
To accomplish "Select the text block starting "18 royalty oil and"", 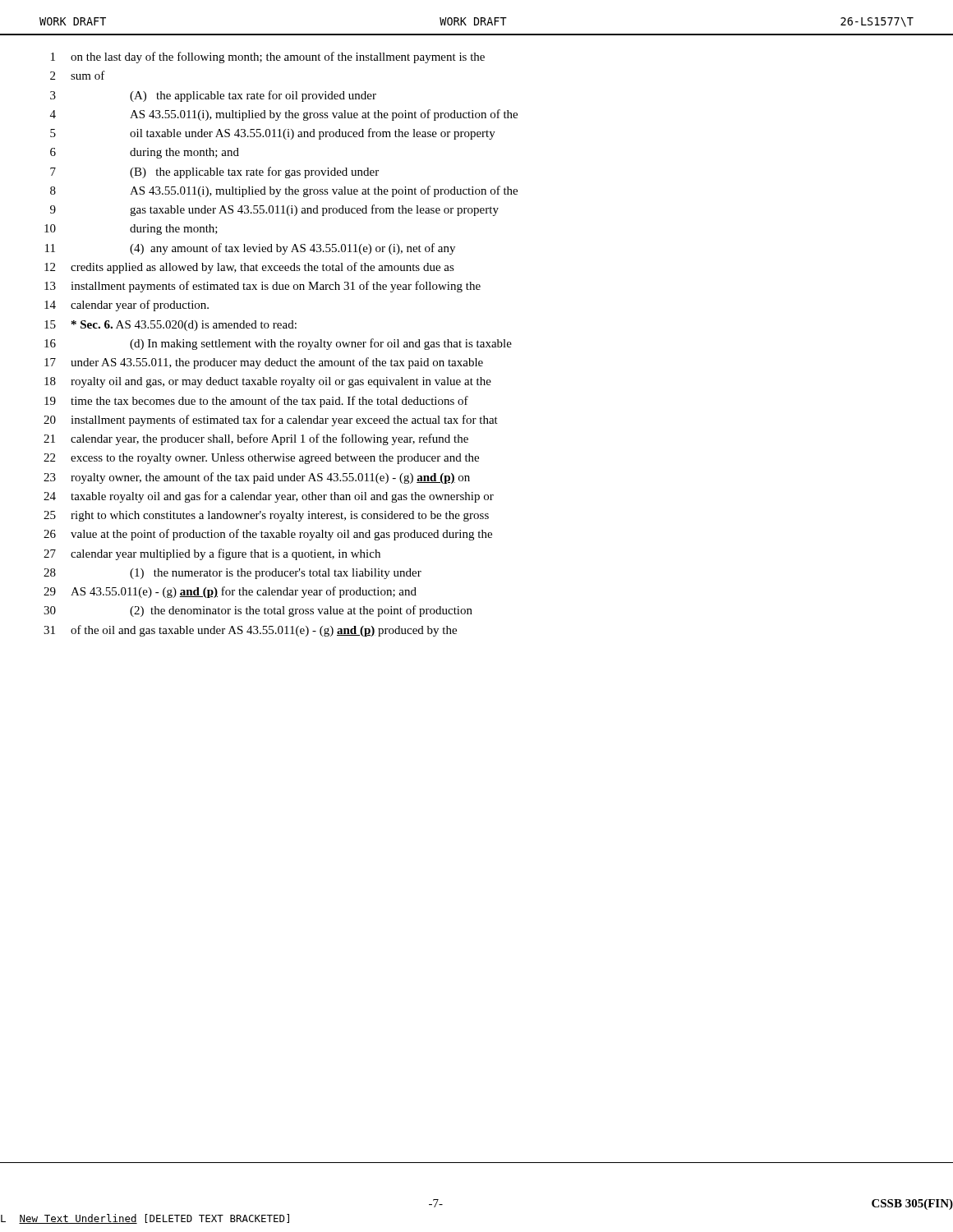I will click(x=476, y=382).
